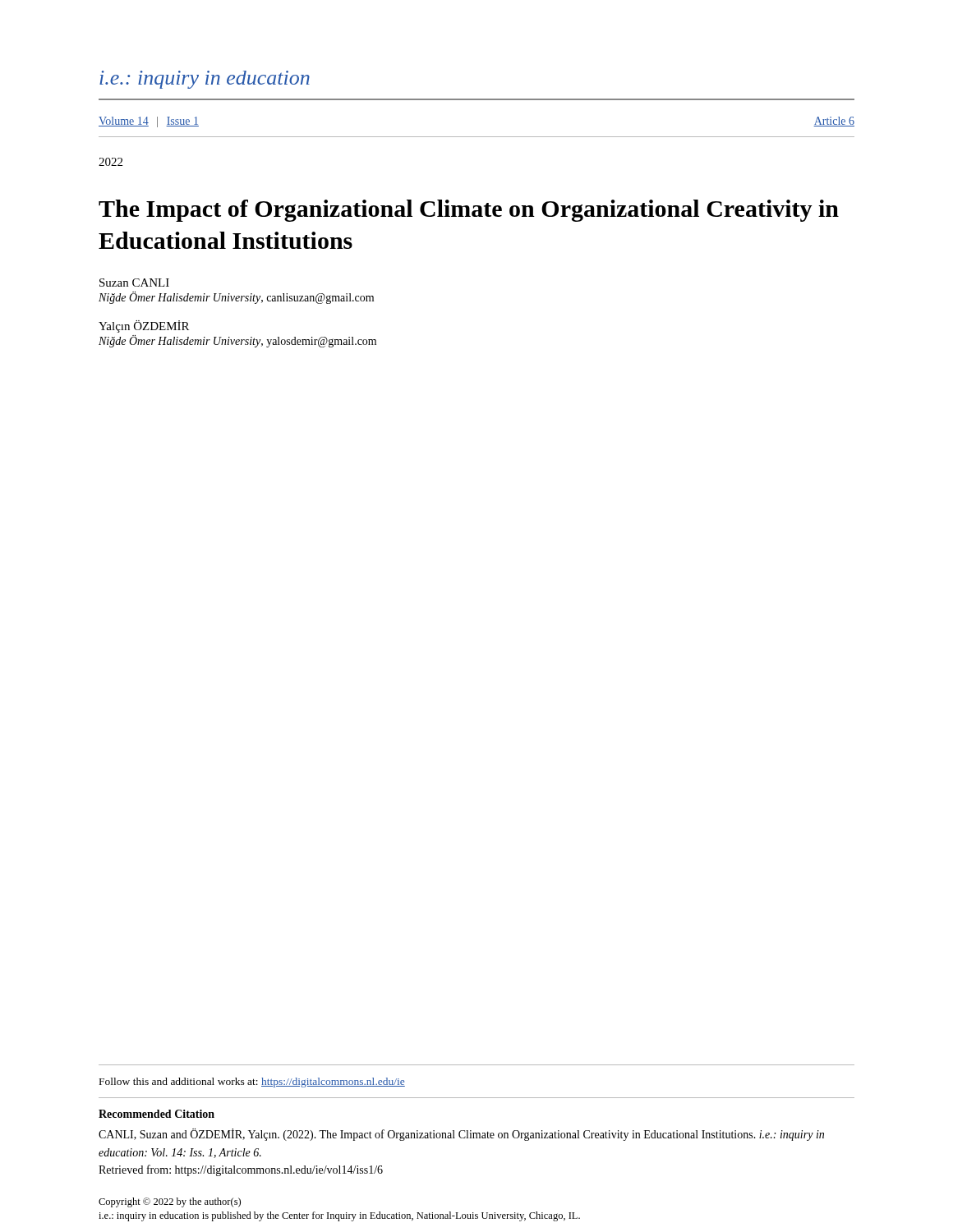Click on the footnote that reads "Copyright © 2022 by the author(s) i.e.:"
This screenshot has height=1232, width=953.
point(476,1209)
